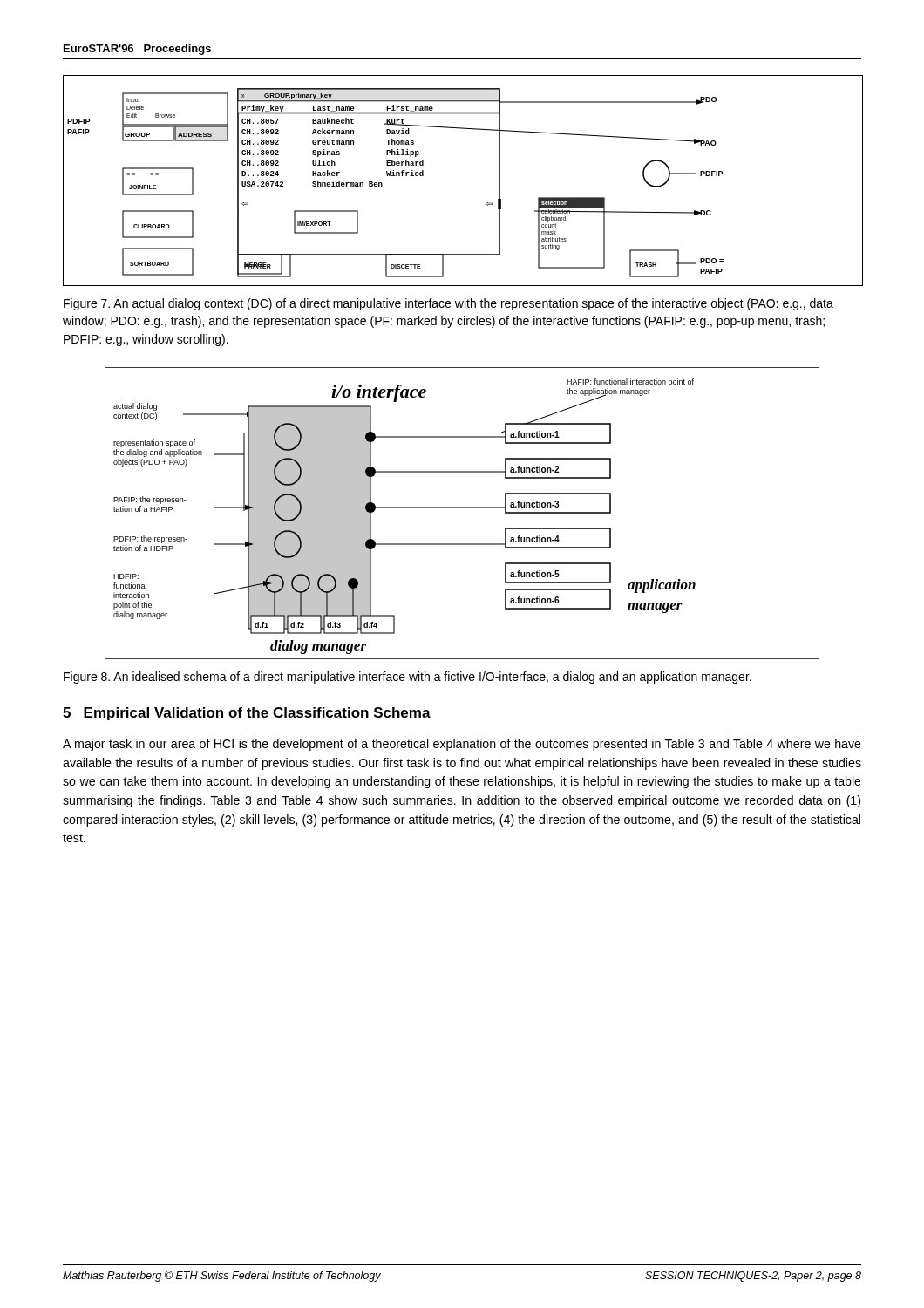Viewport: 924px width, 1308px height.
Task: Find the section header containing "5 Empirical Validation of the Classification Schema"
Action: coord(246,713)
